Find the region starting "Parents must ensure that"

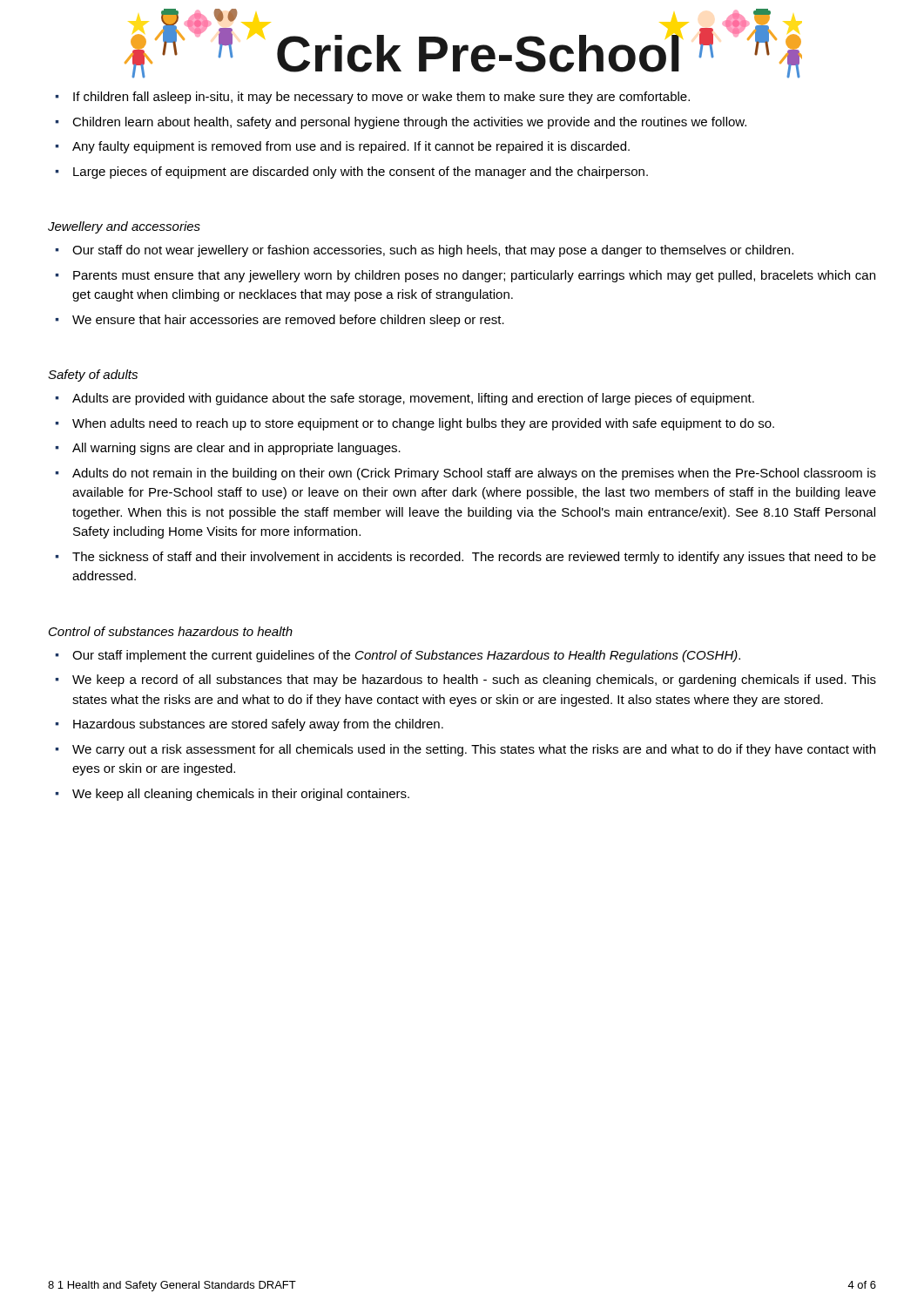pos(474,284)
